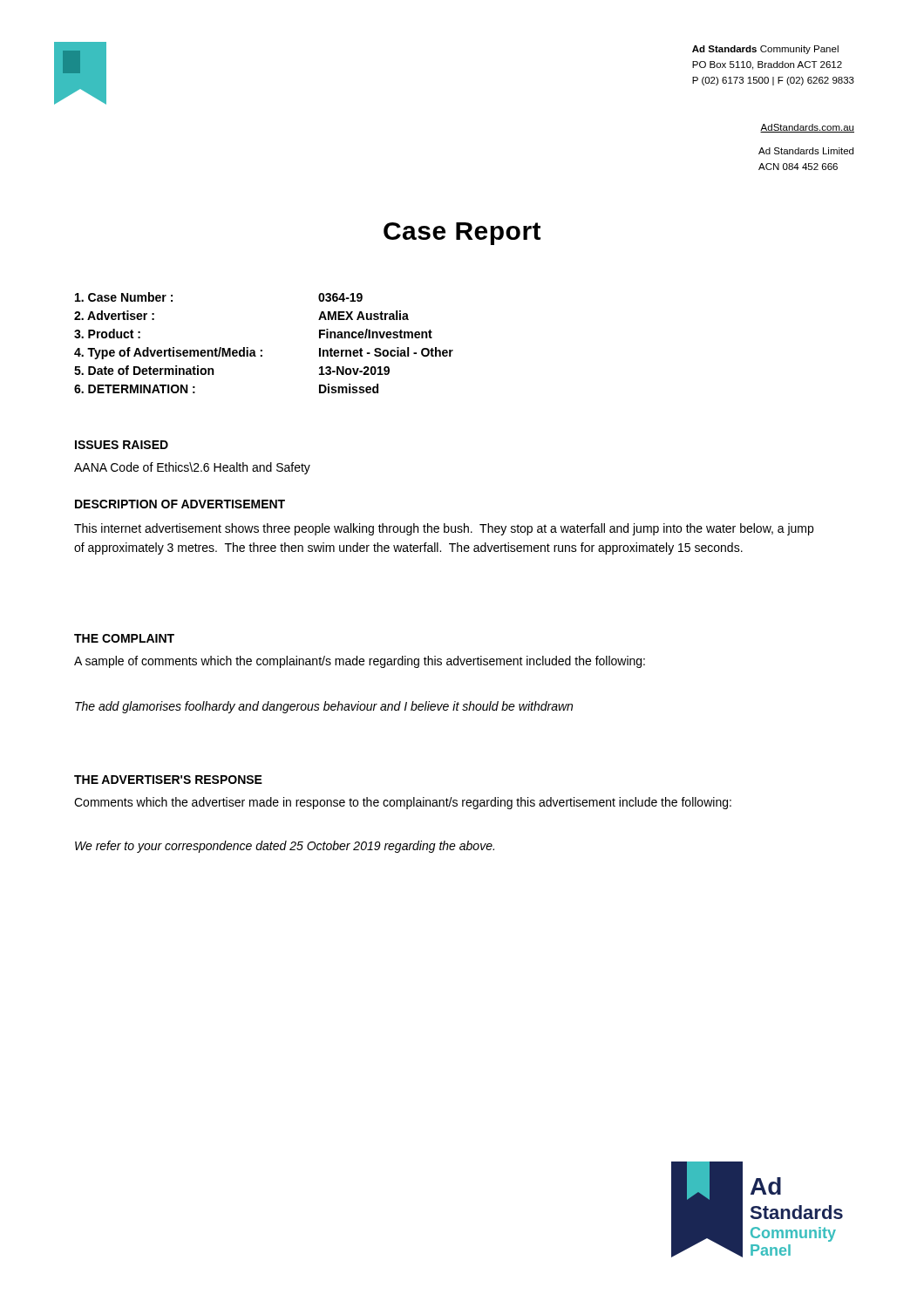Point to the passage starting "The add glamorises foolhardy and dangerous behaviour"
Viewport: 924px width, 1308px height.
pyautogui.click(x=324, y=706)
